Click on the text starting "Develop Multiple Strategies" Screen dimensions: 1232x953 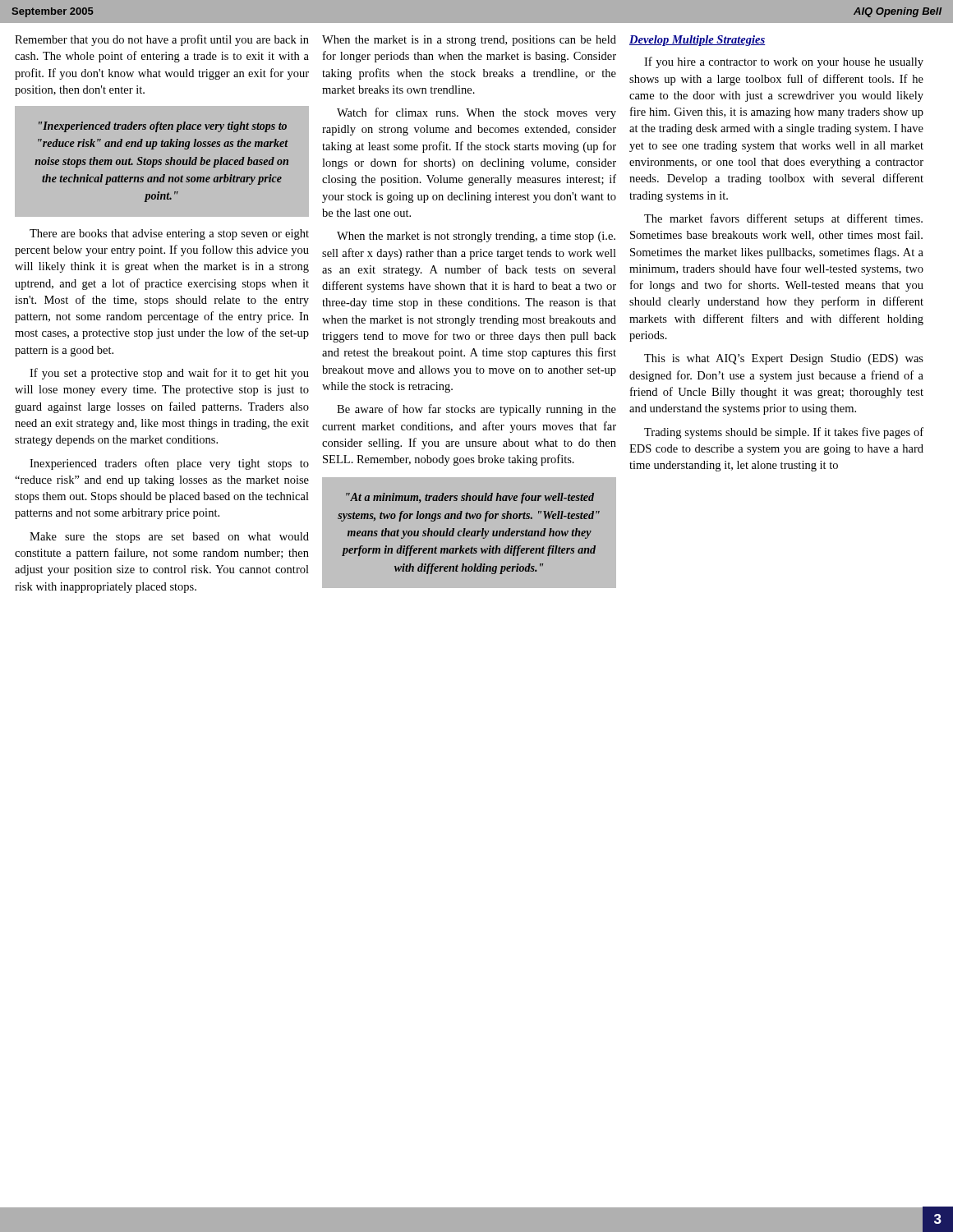[x=697, y=39]
